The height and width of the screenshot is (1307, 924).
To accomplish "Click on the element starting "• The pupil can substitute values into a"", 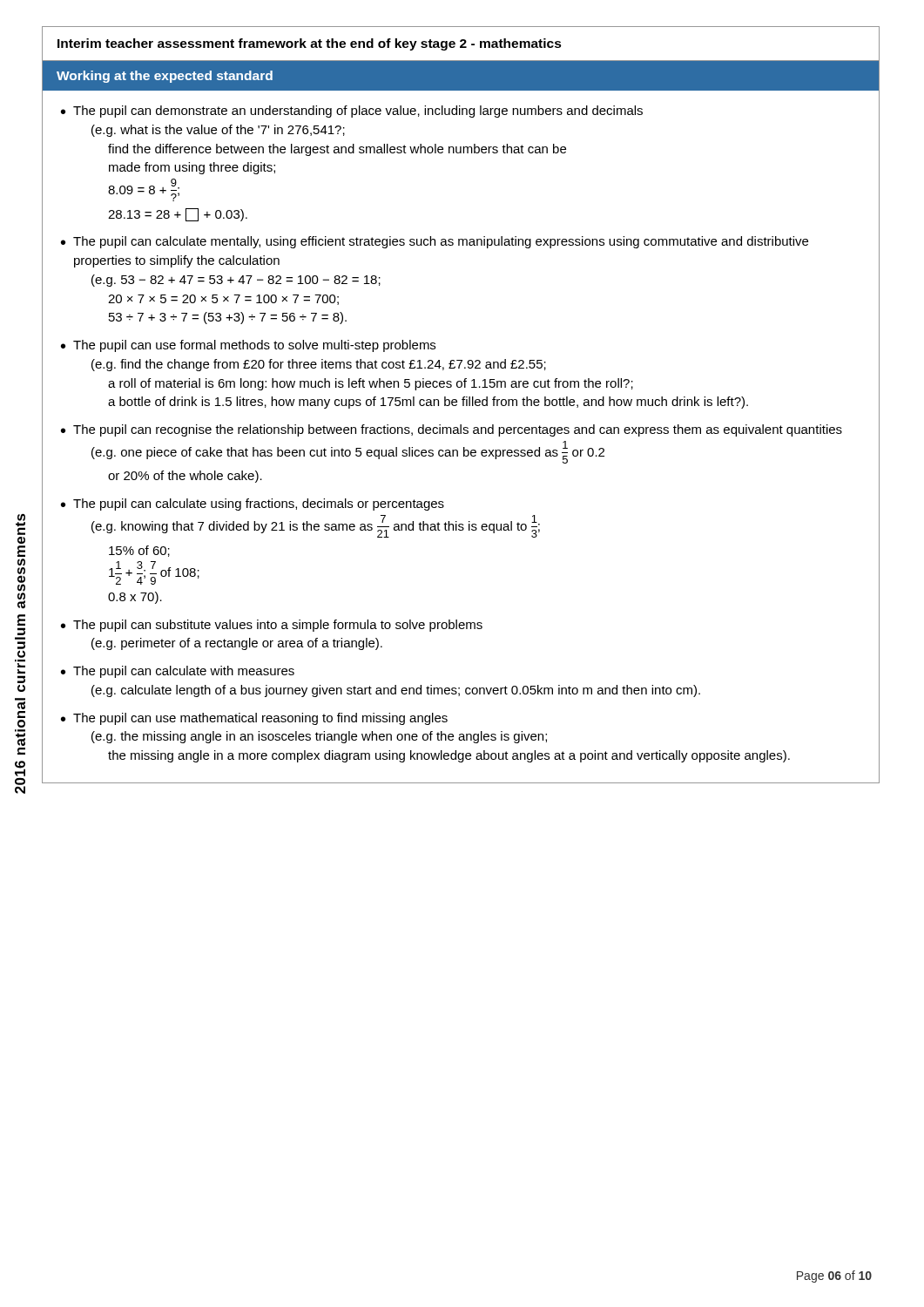I will [x=461, y=634].
